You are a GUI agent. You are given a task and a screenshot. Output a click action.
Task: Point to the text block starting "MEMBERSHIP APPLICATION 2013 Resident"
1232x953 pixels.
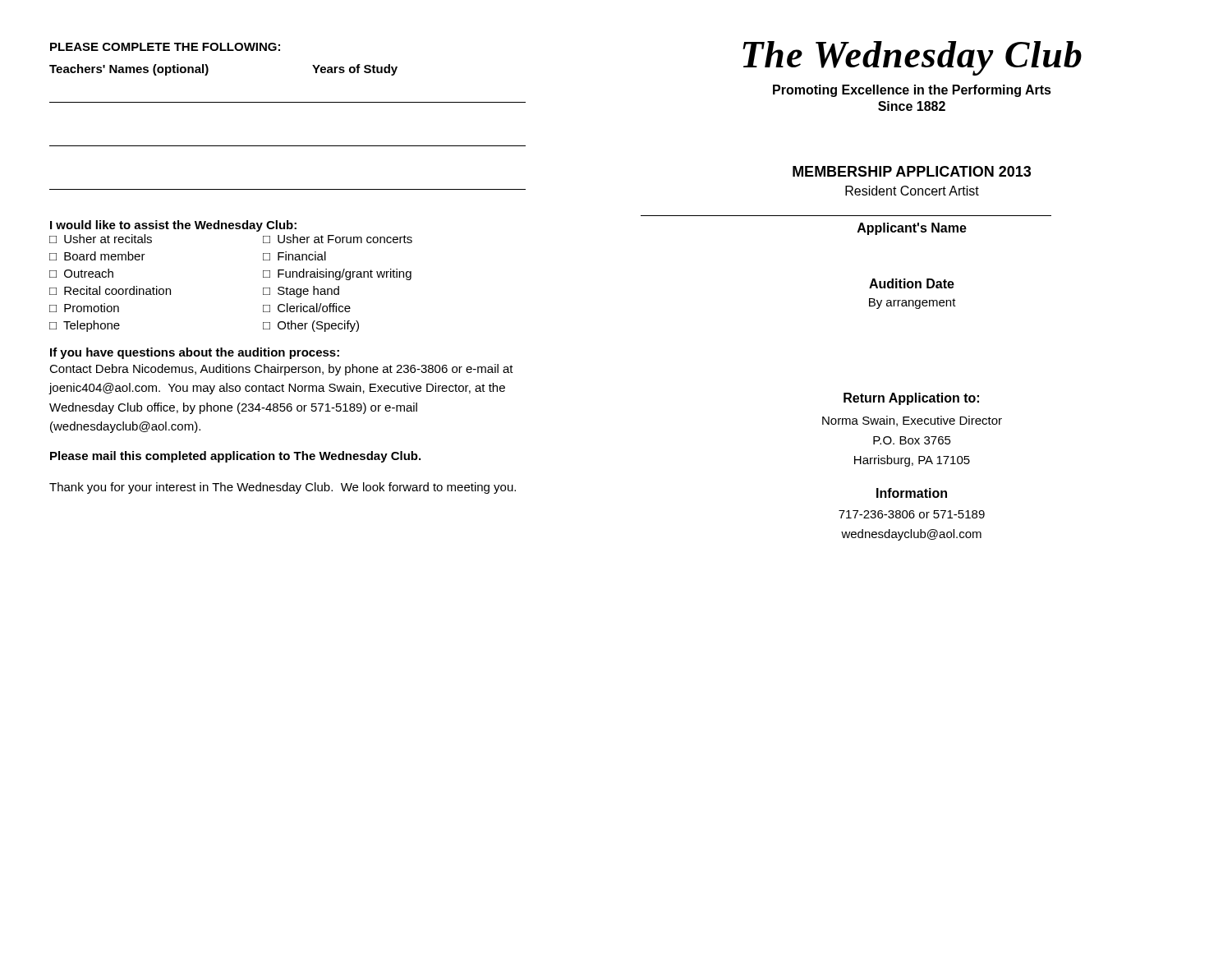tap(912, 181)
